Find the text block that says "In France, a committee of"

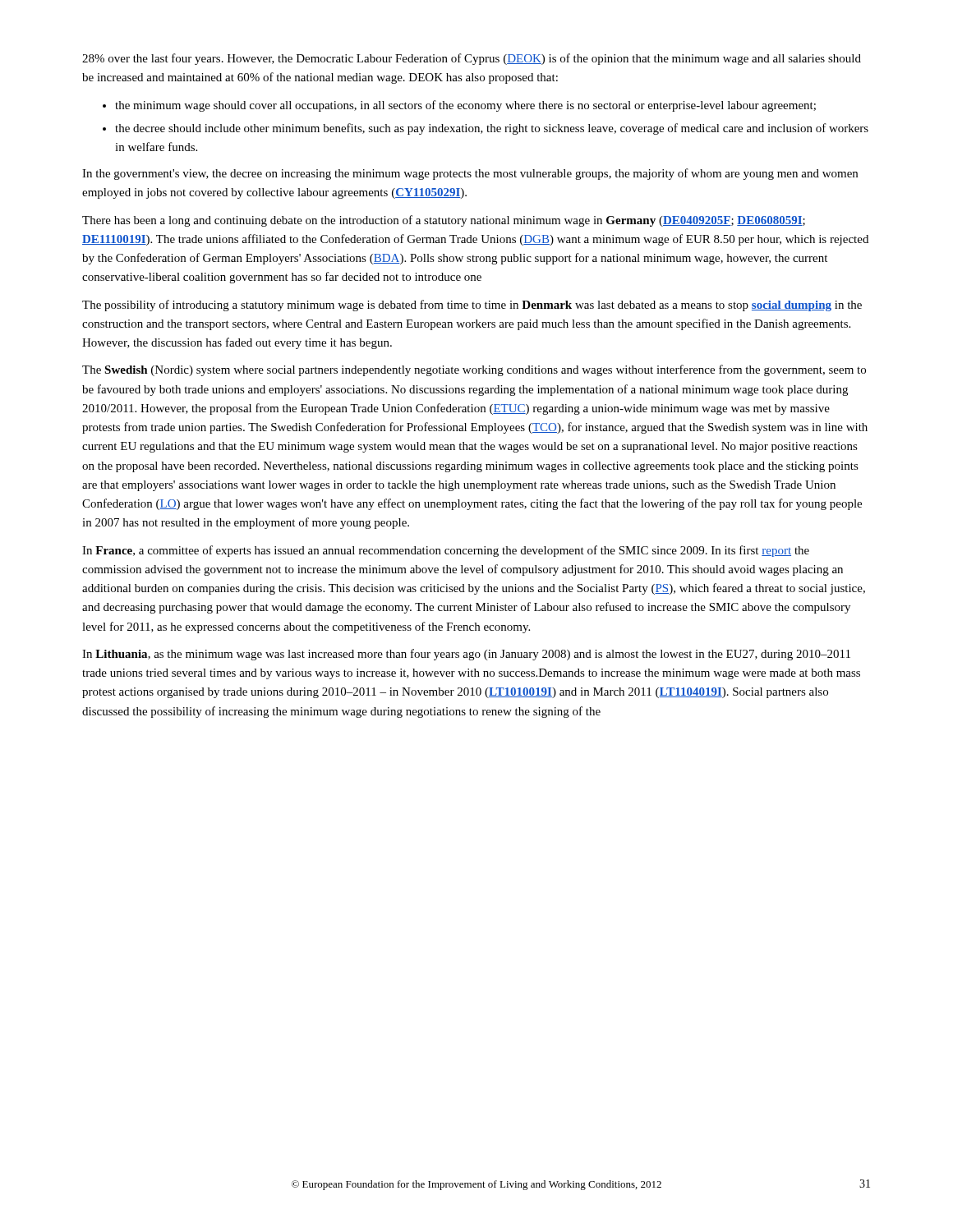click(474, 588)
